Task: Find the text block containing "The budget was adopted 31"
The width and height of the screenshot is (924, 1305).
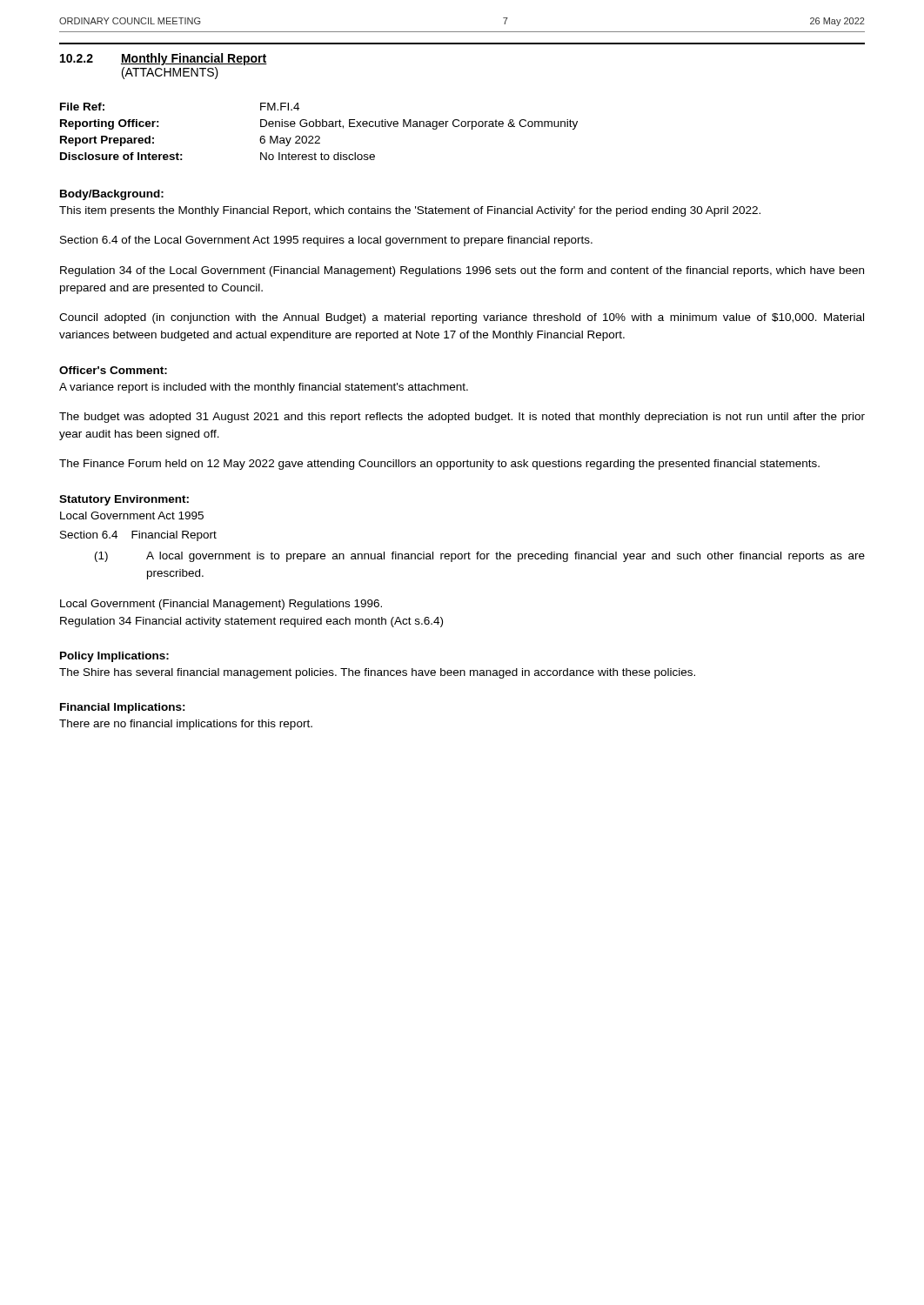Action: click(462, 425)
